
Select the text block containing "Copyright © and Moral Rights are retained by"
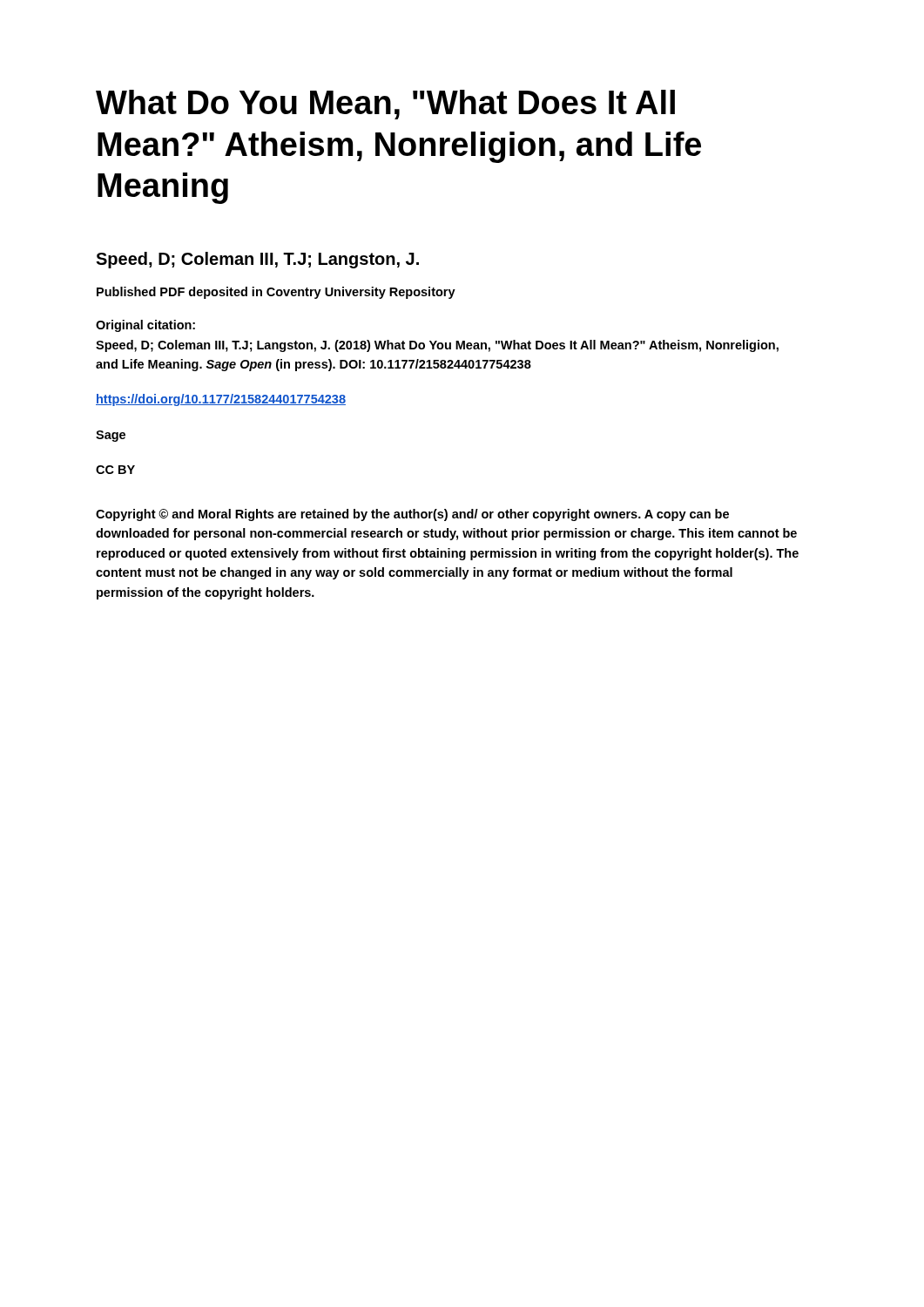coord(447,553)
